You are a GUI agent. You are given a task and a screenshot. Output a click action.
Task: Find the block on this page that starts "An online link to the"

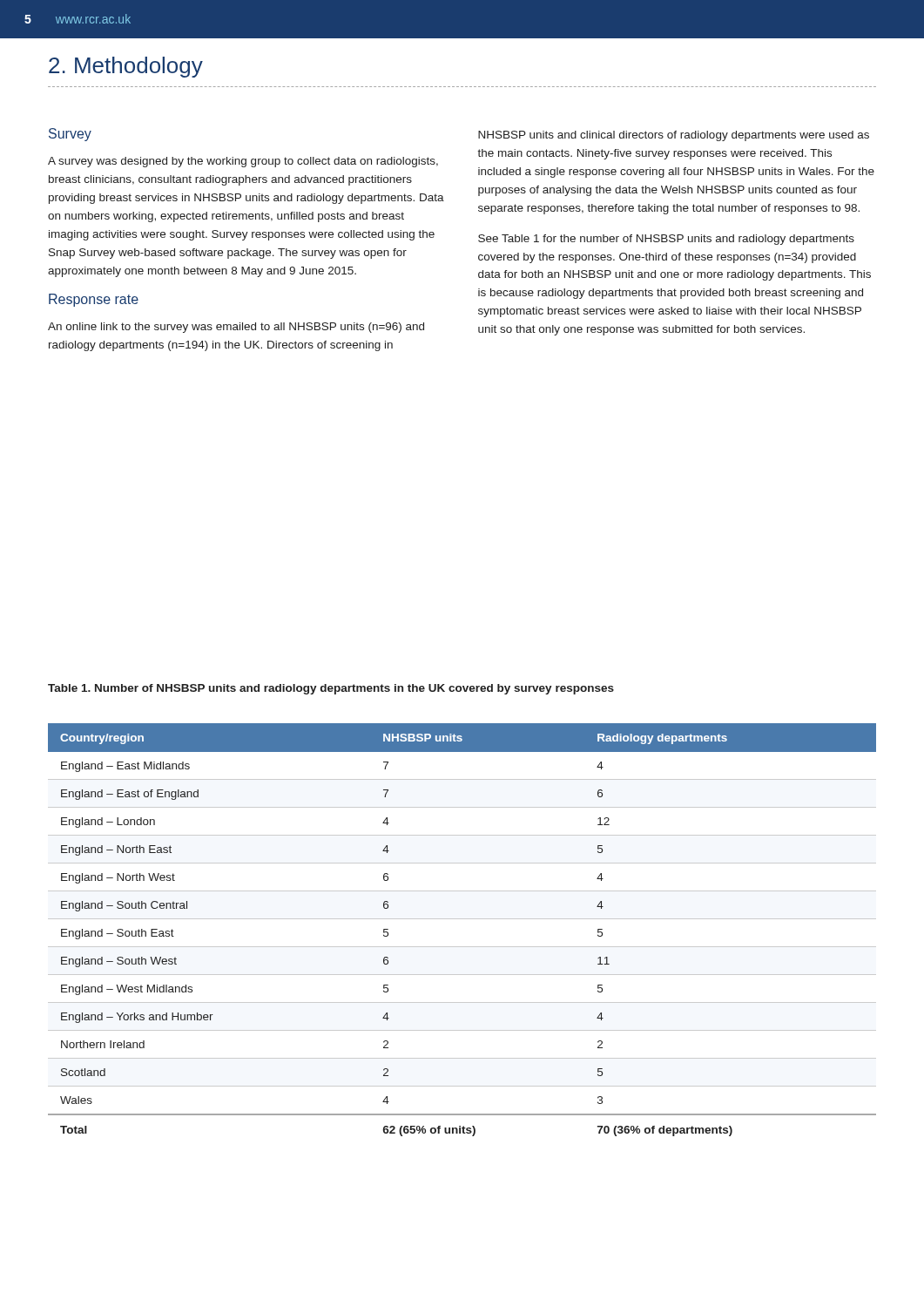coord(247,337)
